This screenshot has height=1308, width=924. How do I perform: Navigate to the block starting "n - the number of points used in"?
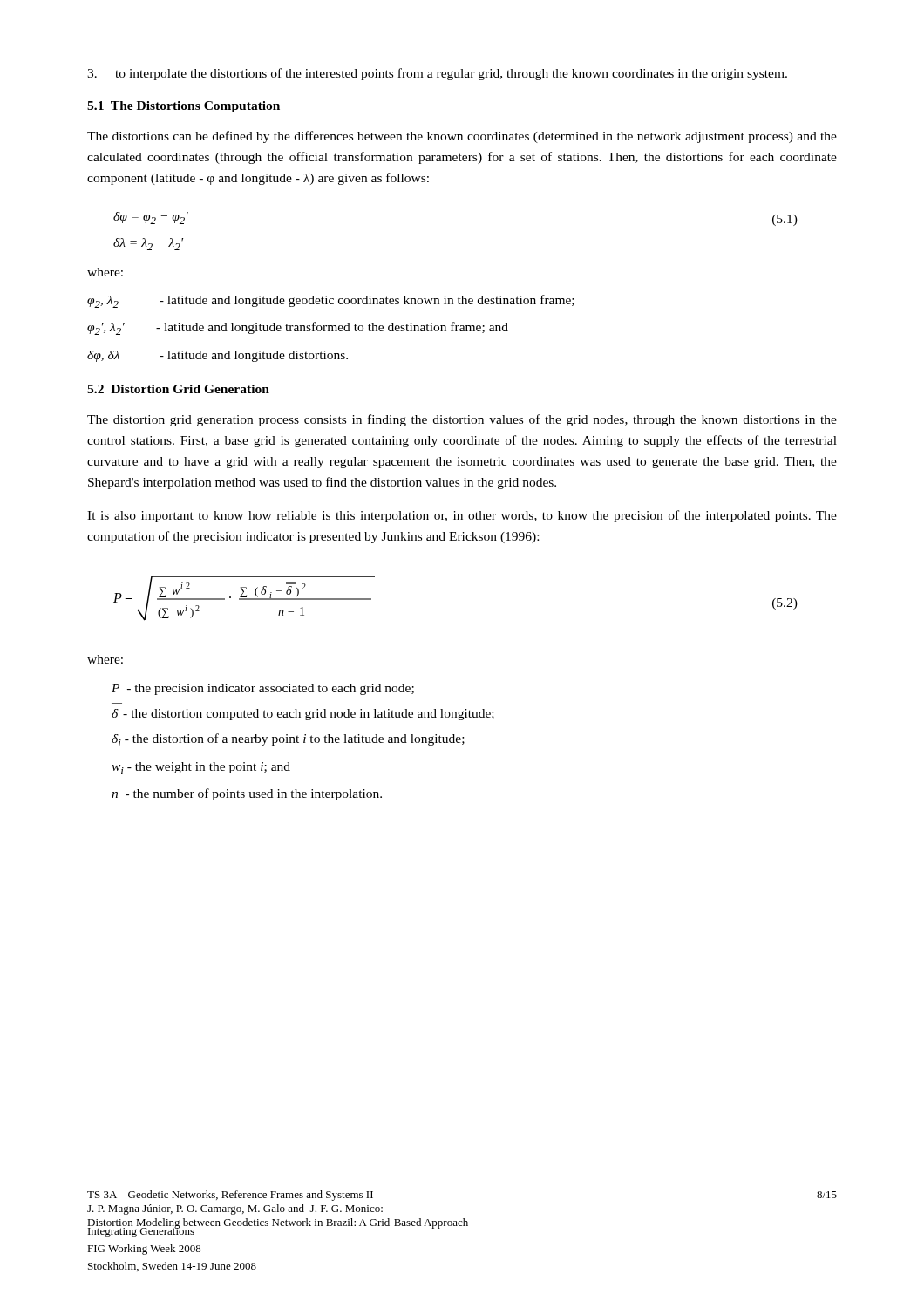click(x=235, y=794)
